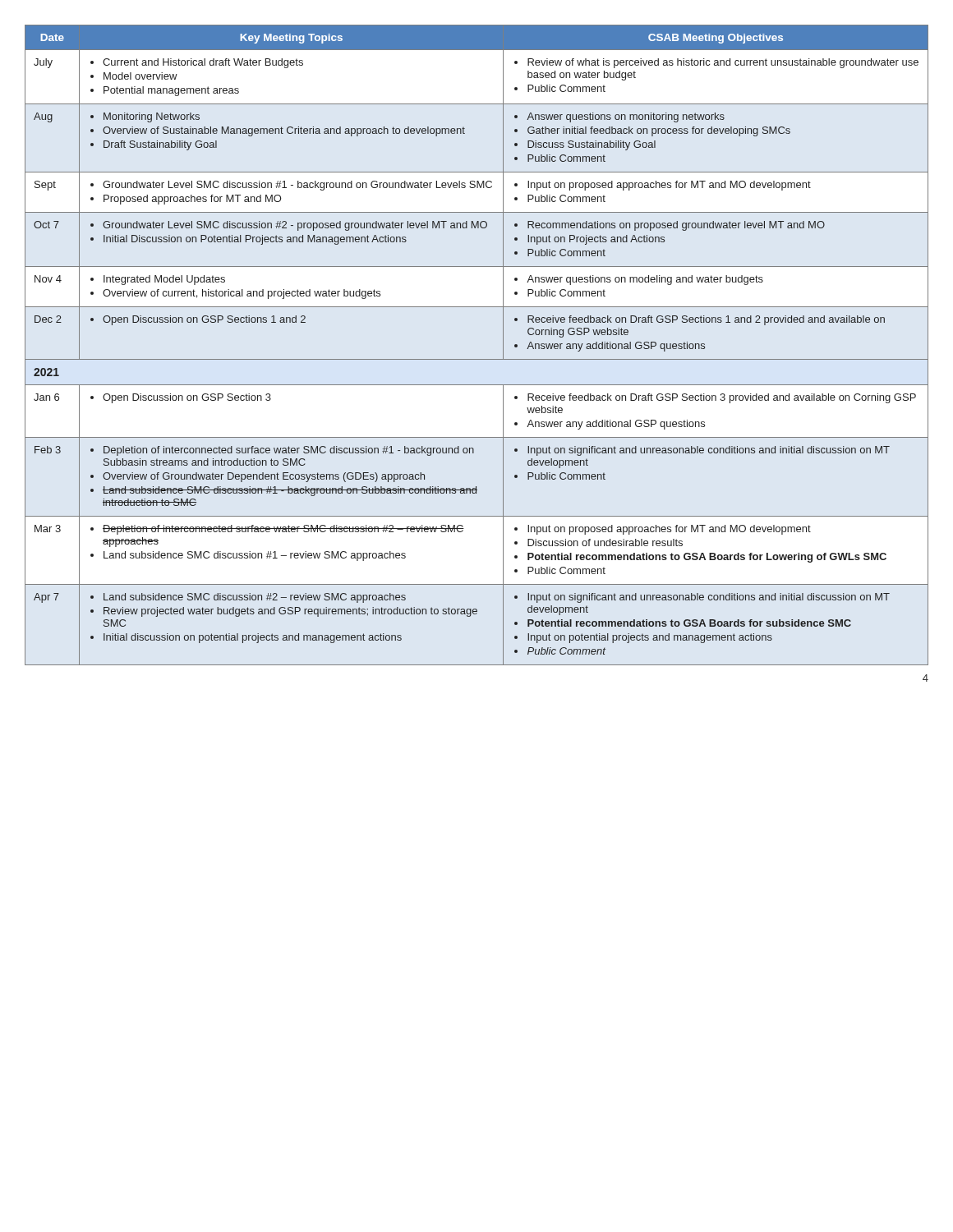
Task: Click on the table containing "Depletion of interconnected surface water"
Action: pos(476,345)
